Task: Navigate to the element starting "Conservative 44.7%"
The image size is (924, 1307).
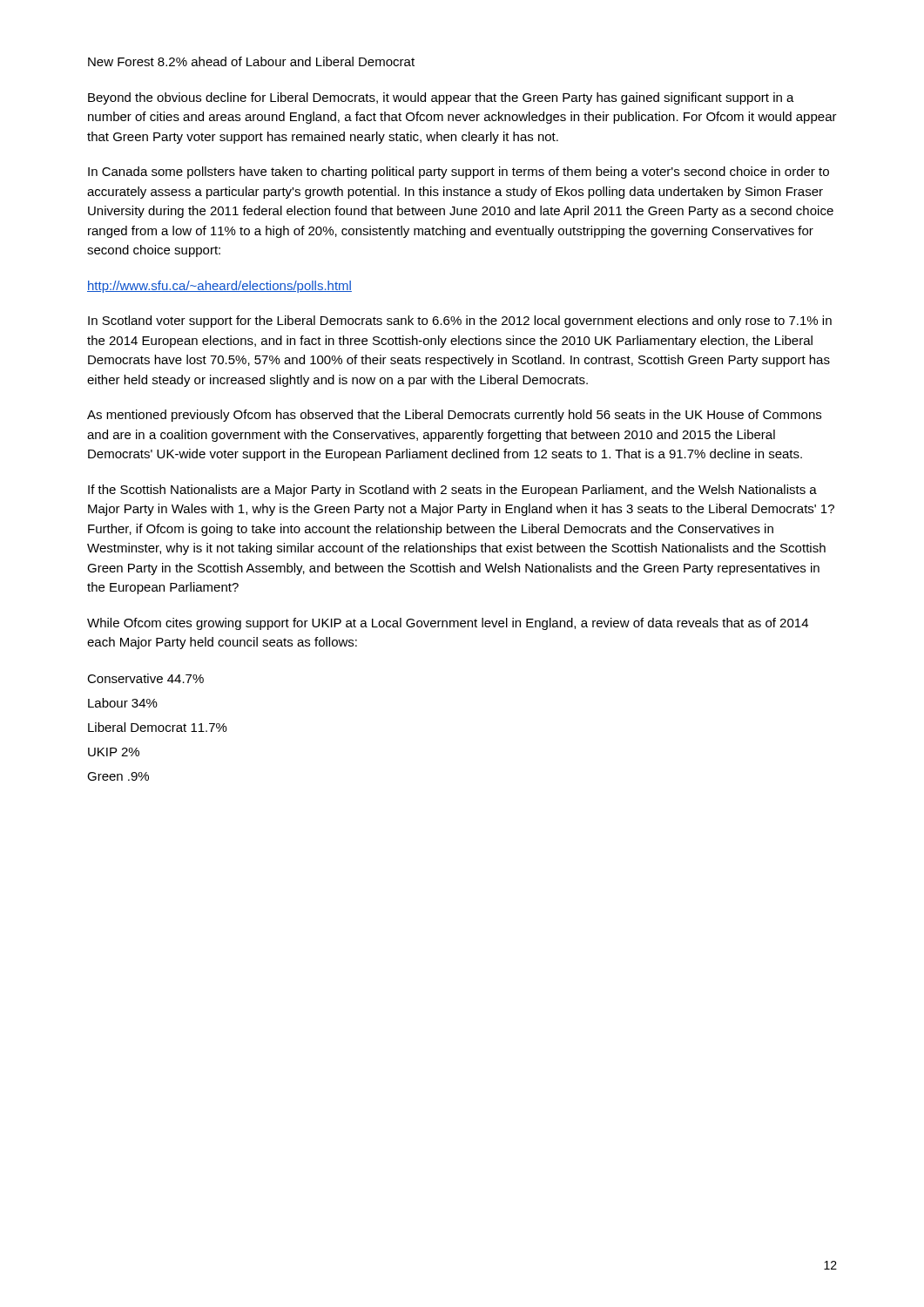Action: 146,678
